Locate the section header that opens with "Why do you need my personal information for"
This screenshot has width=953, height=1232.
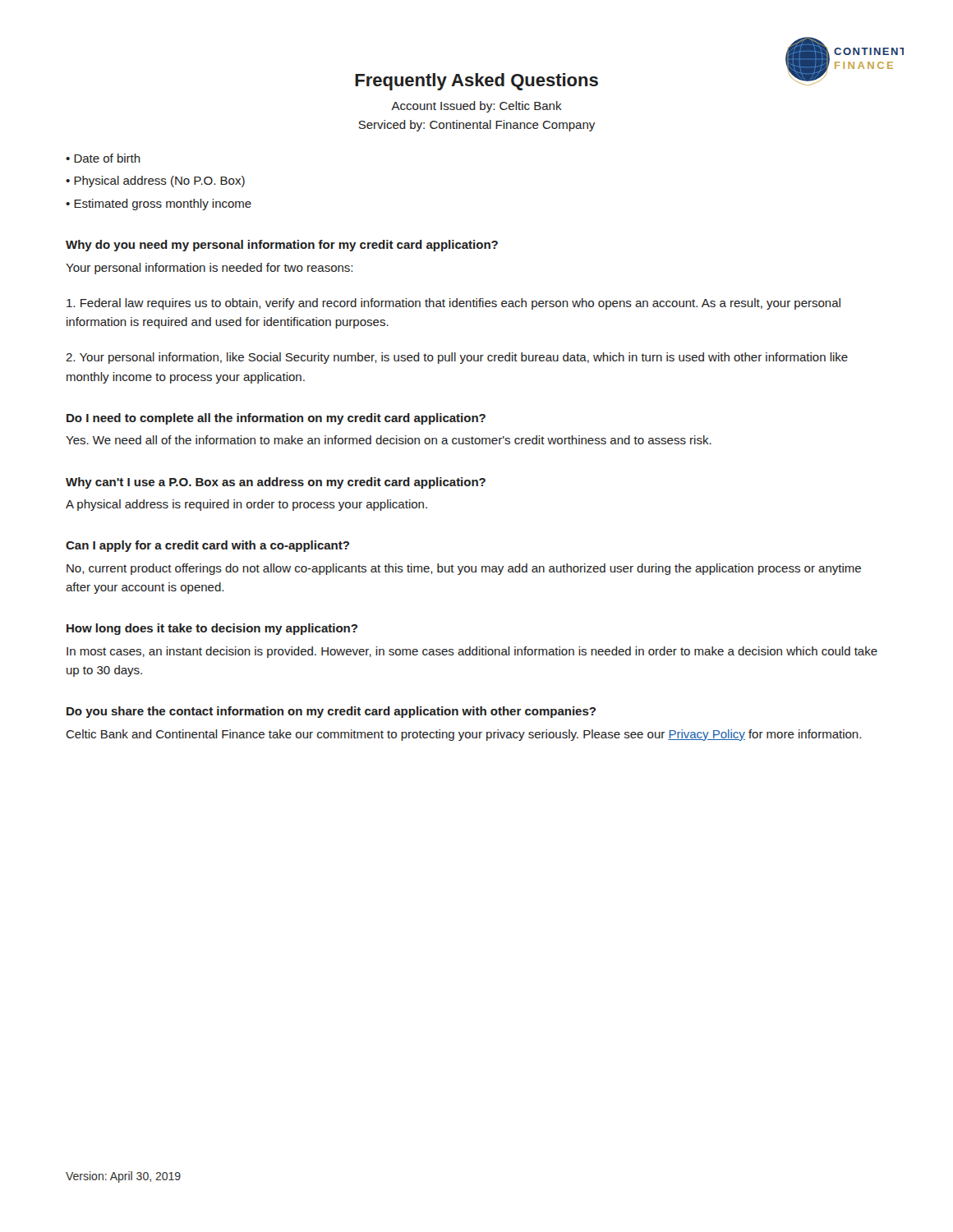282,244
